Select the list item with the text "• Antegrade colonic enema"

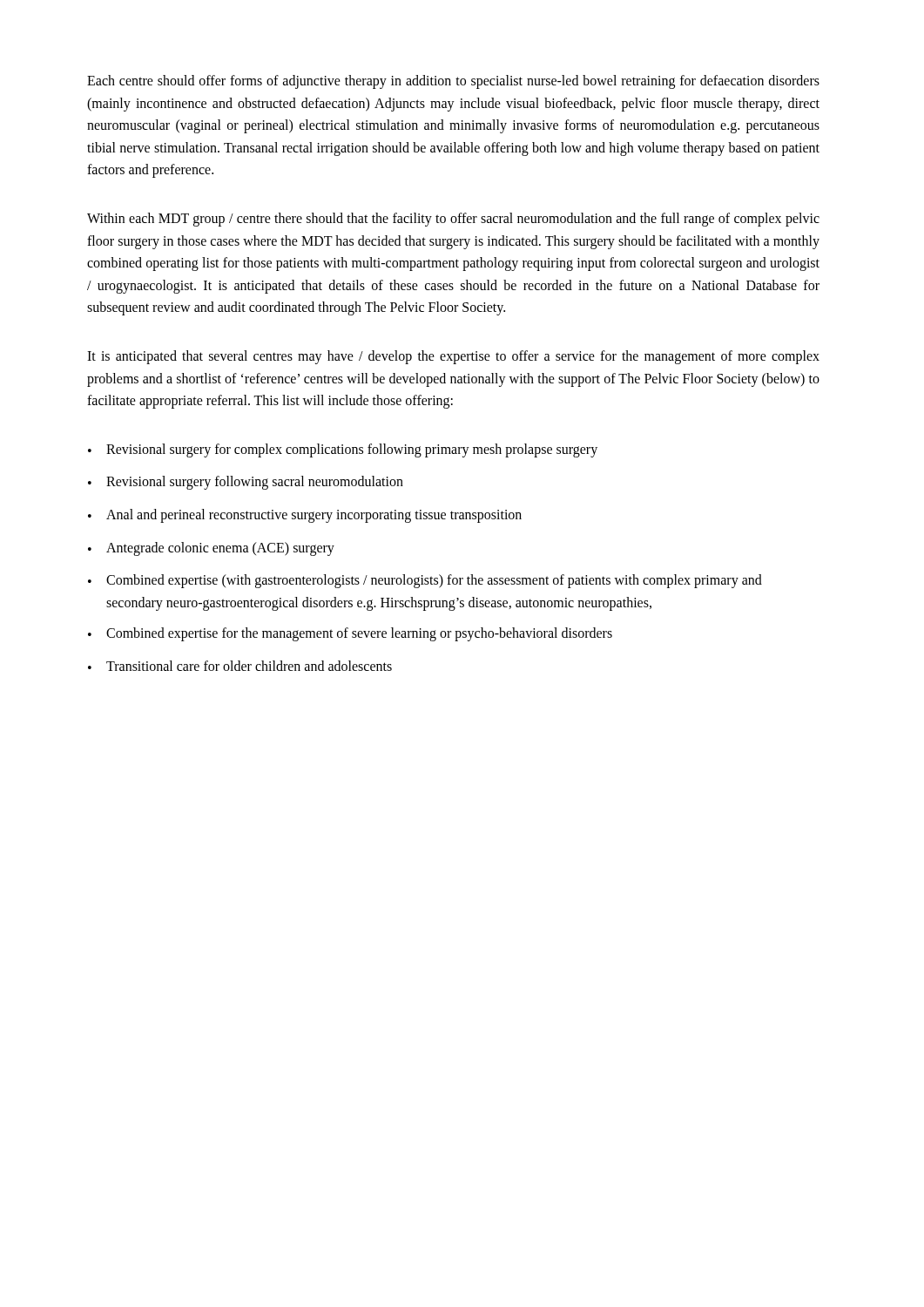click(x=211, y=549)
